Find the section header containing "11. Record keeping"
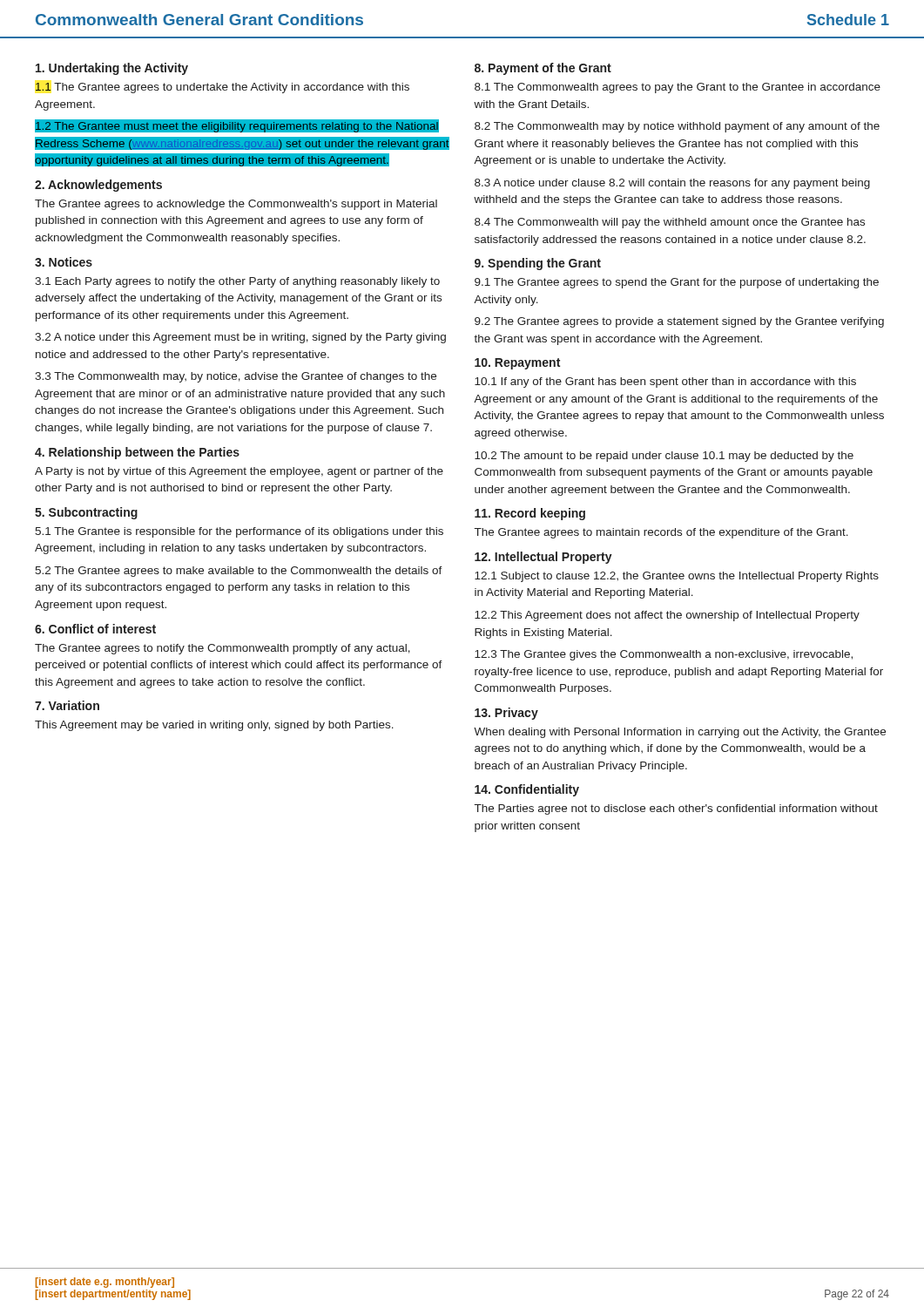Image resolution: width=924 pixels, height=1307 pixels. pos(530,513)
